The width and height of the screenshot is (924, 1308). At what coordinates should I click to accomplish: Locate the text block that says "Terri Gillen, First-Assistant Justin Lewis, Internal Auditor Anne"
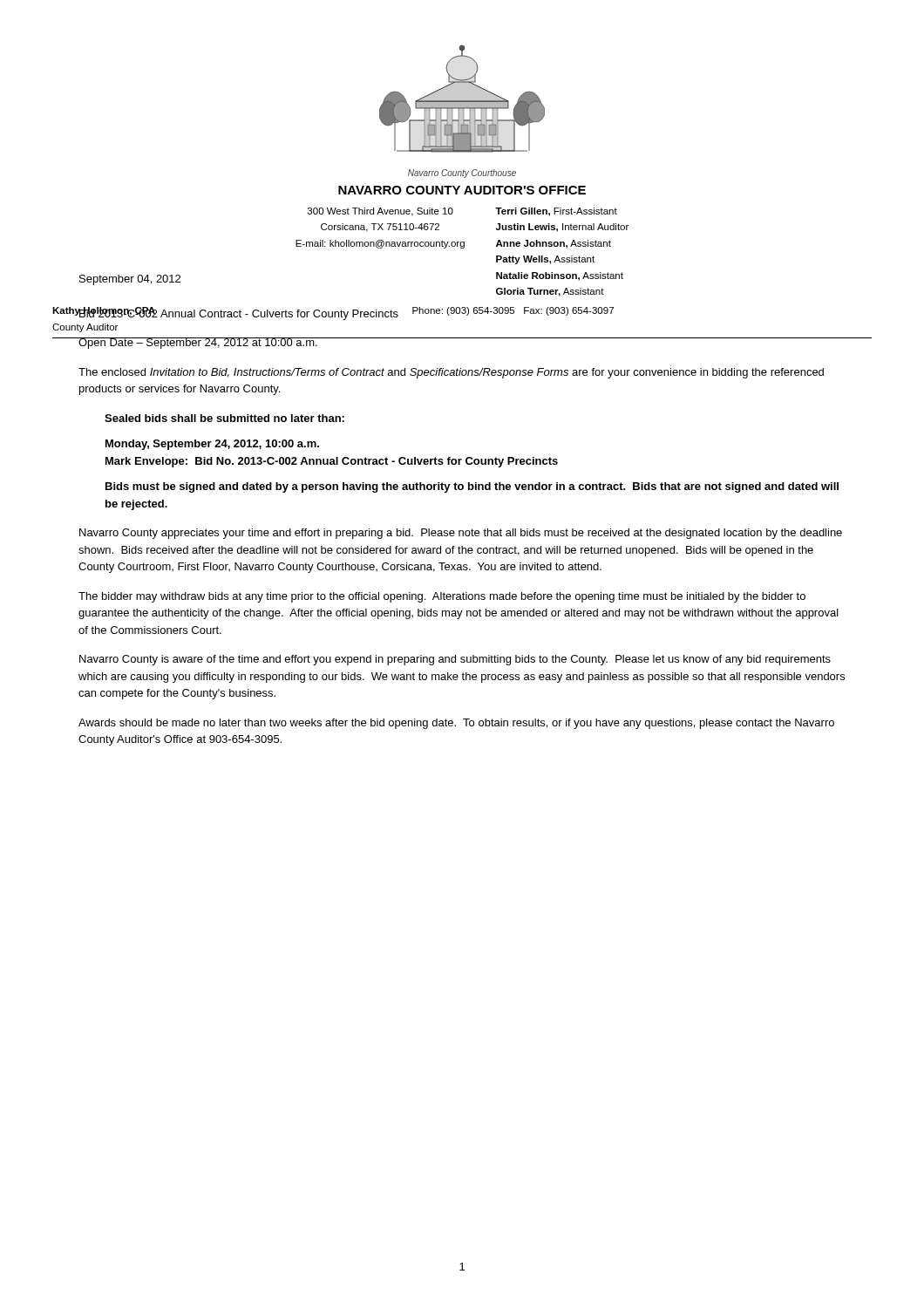tap(562, 251)
